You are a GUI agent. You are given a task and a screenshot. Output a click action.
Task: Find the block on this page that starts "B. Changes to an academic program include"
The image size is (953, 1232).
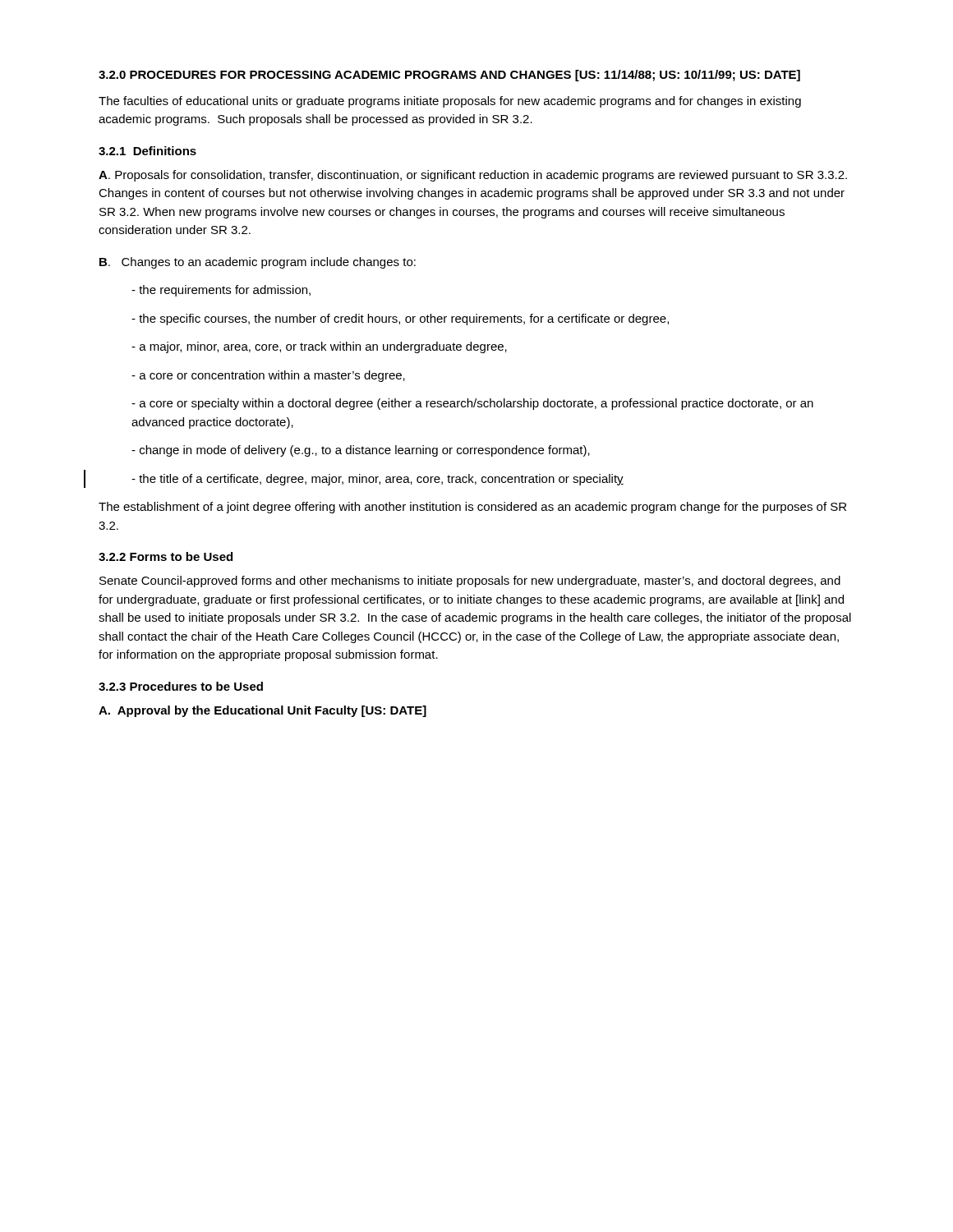(x=258, y=261)
